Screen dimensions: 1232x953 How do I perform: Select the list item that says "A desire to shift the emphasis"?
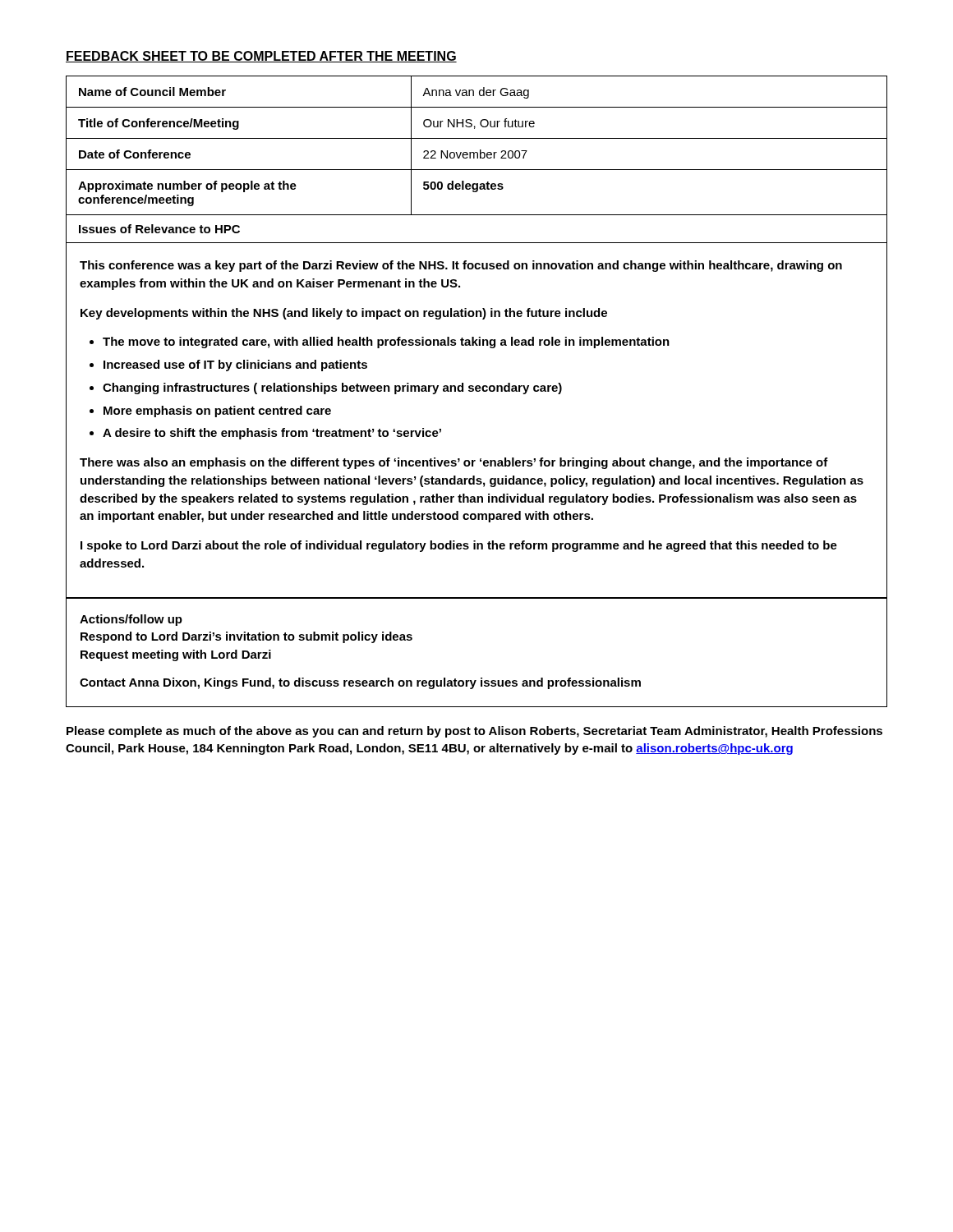click(x=272, y=434)
